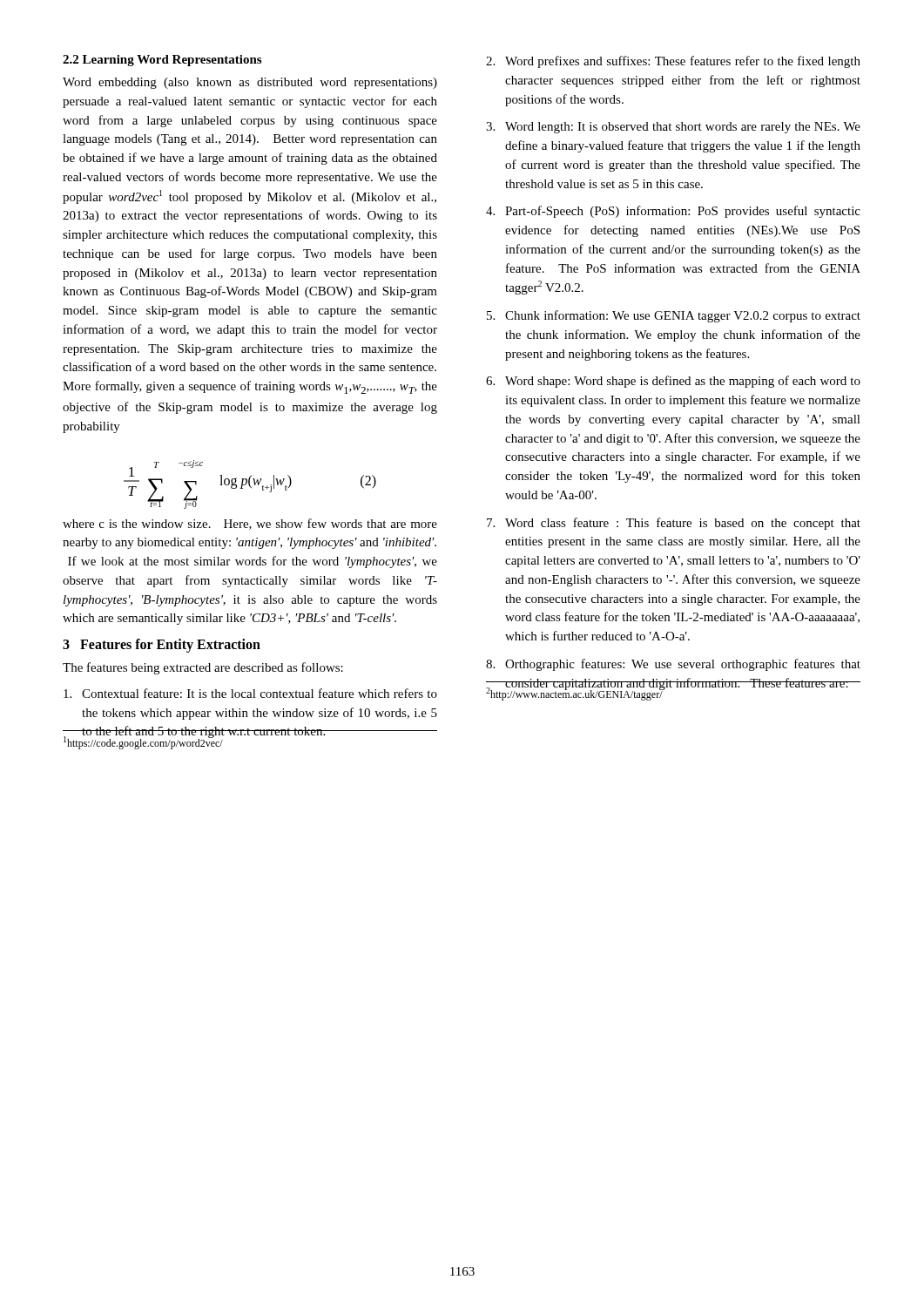This screenshot has height=1307, width=924.
Task: Find the block on this page that starts "7. Word class feature : This feature is"
Action: coord(673,580)
